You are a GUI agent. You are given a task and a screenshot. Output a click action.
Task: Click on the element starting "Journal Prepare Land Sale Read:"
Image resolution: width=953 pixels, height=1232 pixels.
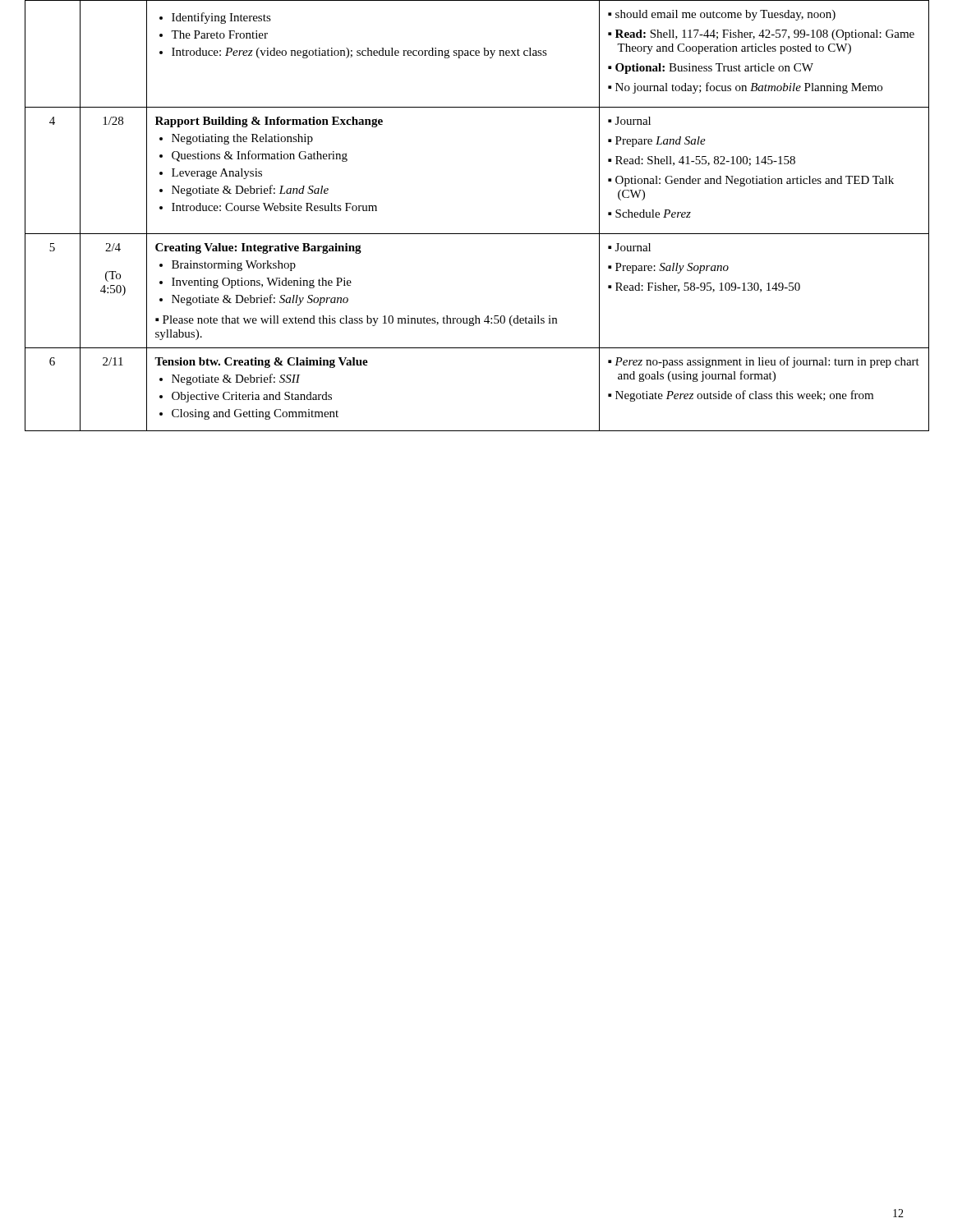point(764,168)
